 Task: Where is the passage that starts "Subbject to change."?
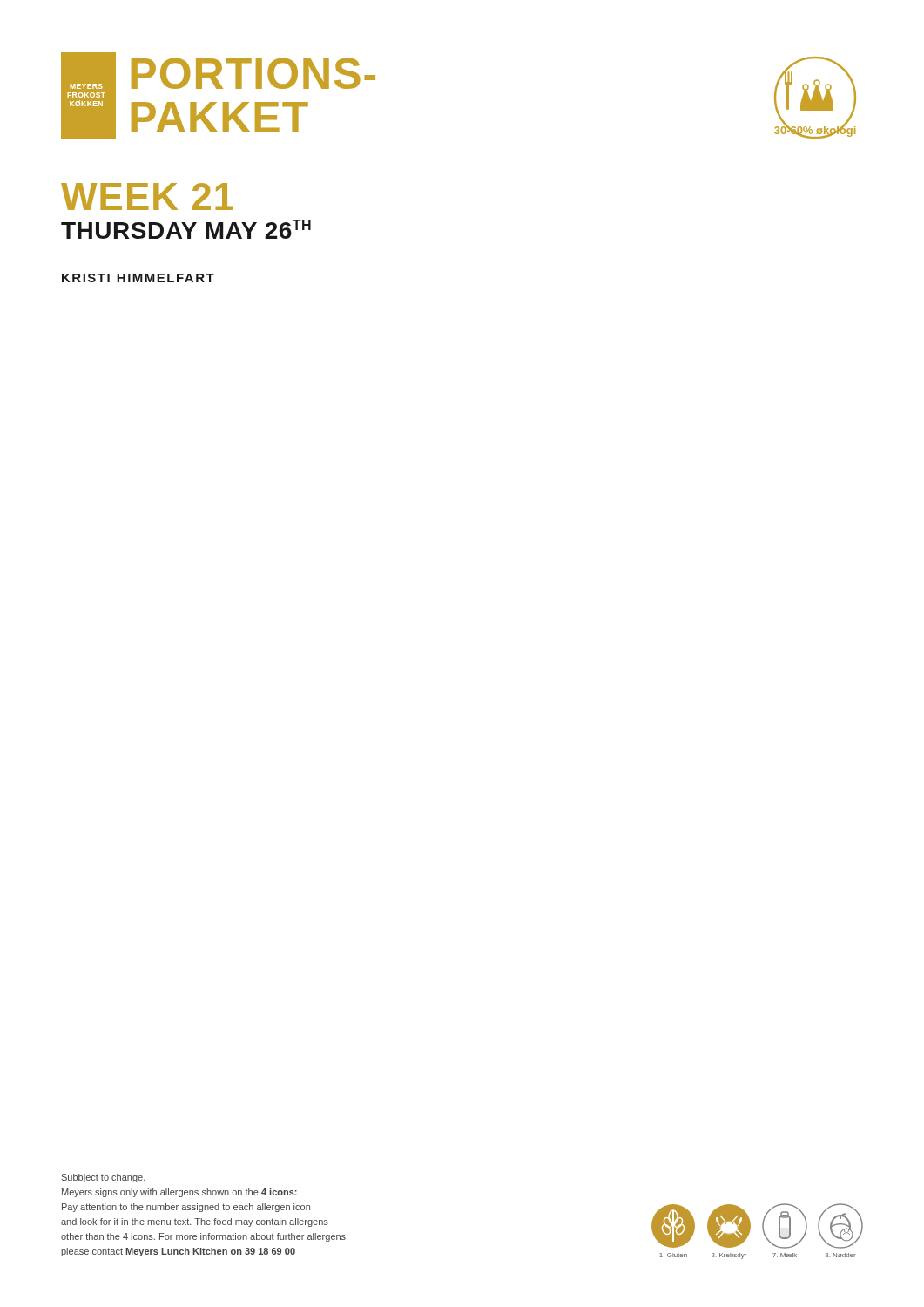coord(205,1214)
